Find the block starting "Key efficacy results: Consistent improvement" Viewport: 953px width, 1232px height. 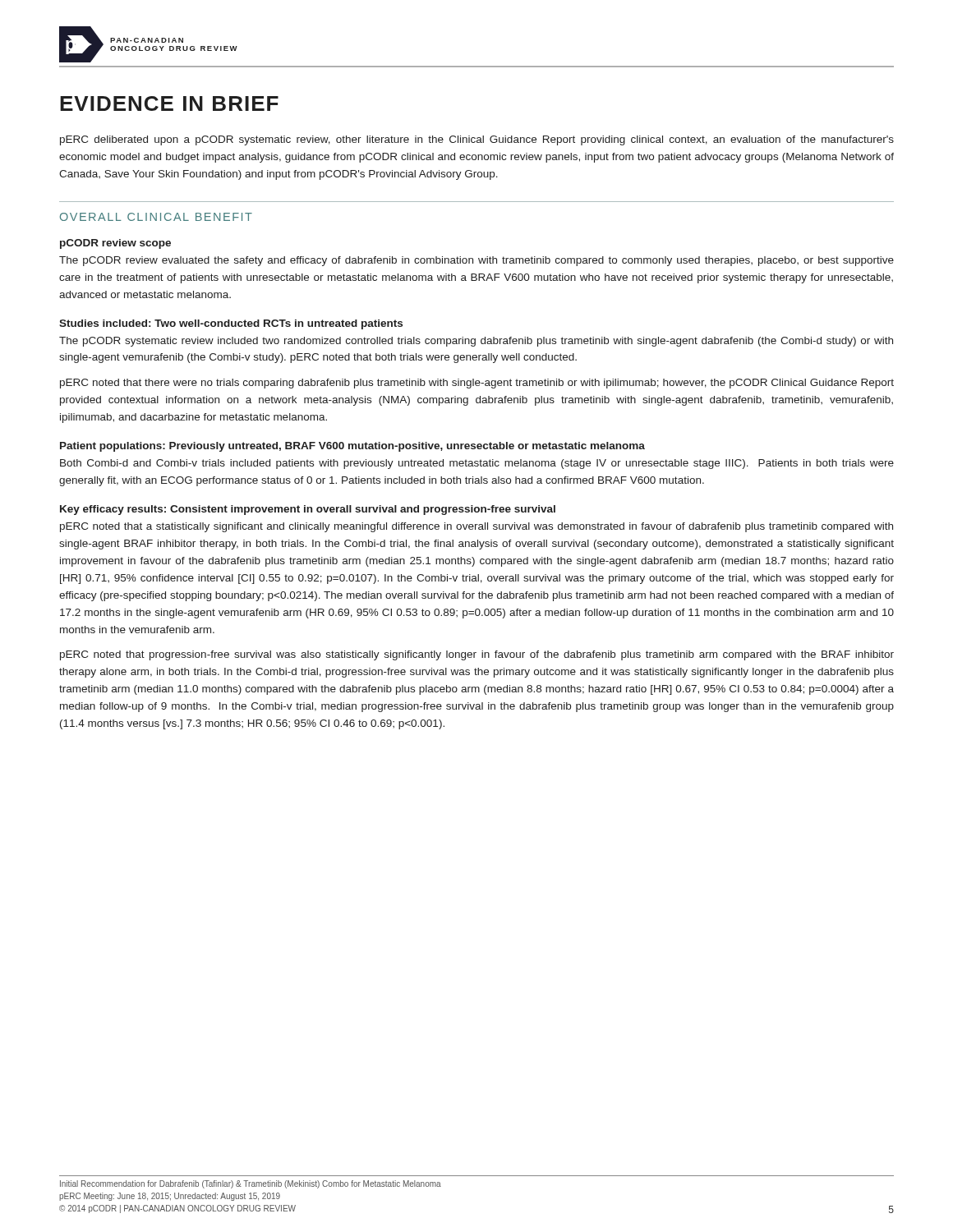tap(476, 509)
